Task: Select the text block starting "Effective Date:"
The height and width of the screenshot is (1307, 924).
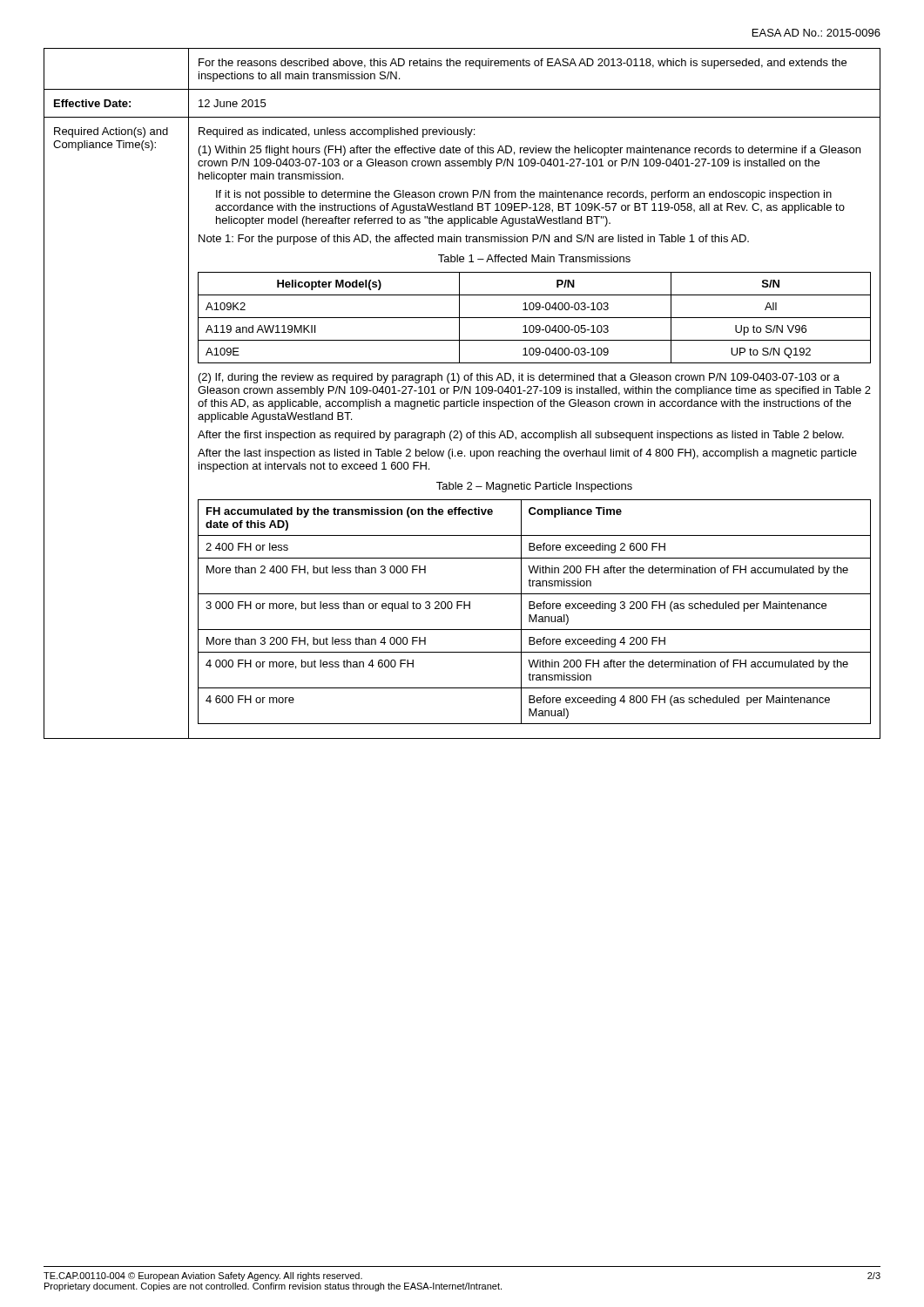Action: 92,103
